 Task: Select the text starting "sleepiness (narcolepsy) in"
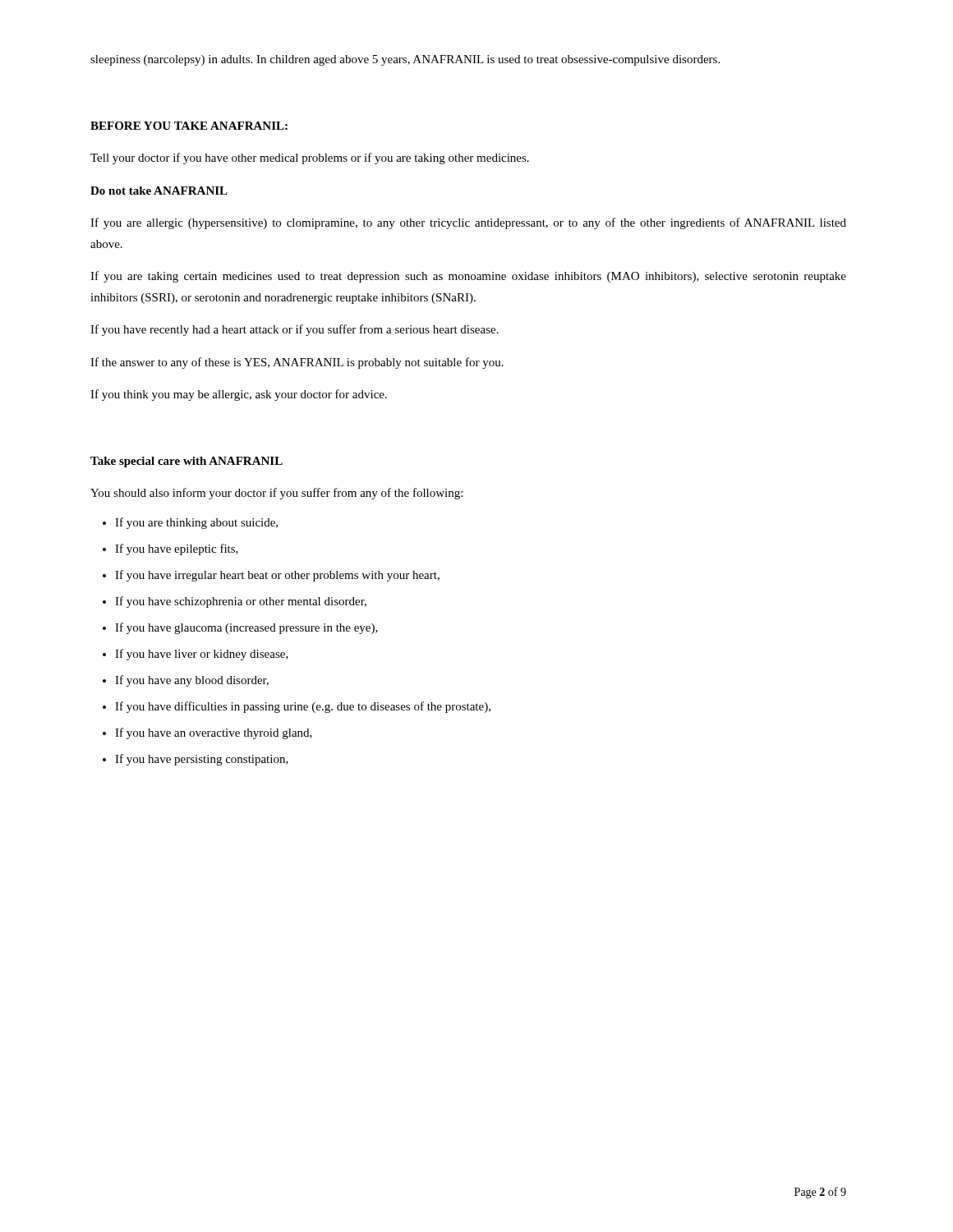click(x=406, y=59)
